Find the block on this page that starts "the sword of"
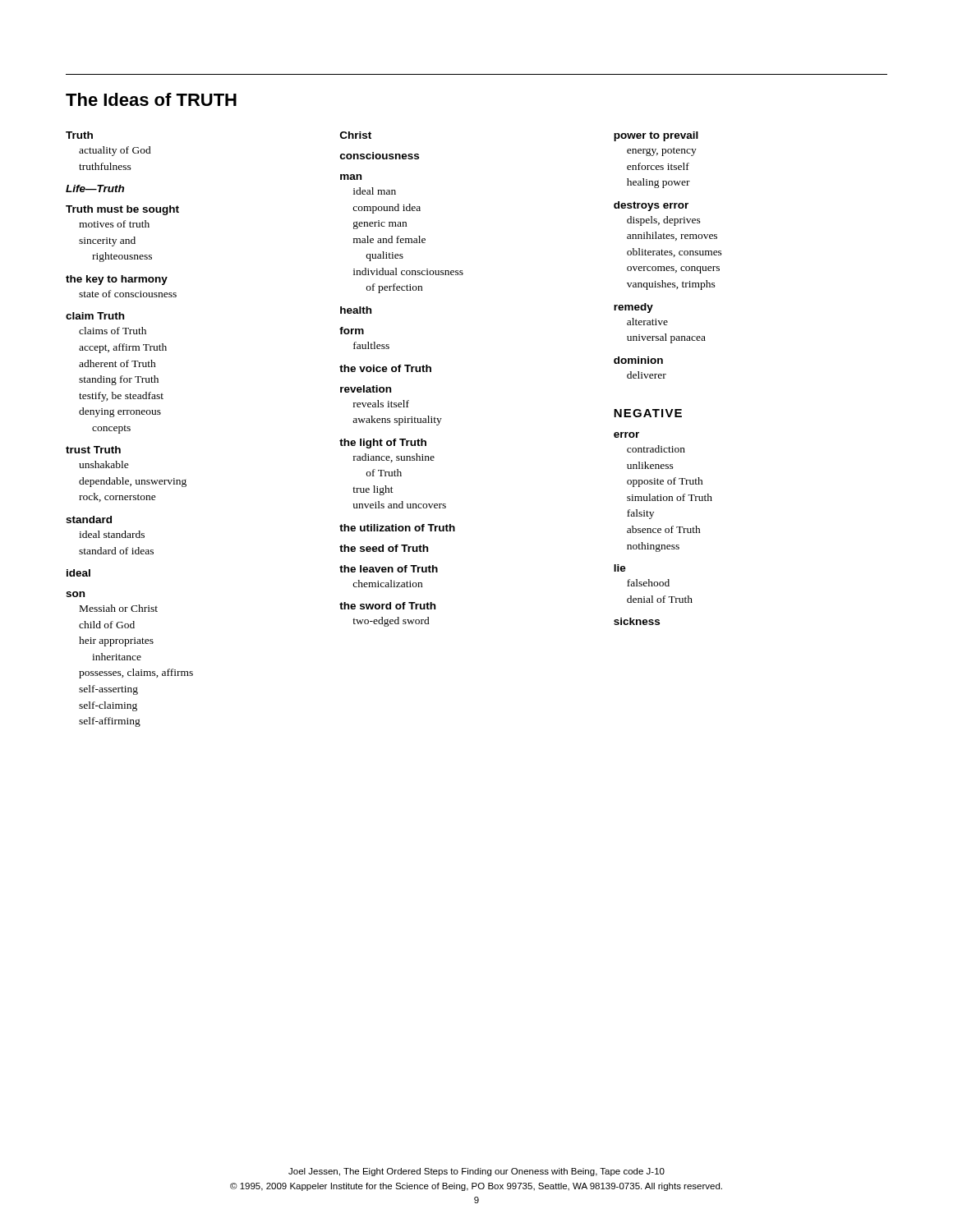Screen dimensions: 1232x953 pos(387,606)
